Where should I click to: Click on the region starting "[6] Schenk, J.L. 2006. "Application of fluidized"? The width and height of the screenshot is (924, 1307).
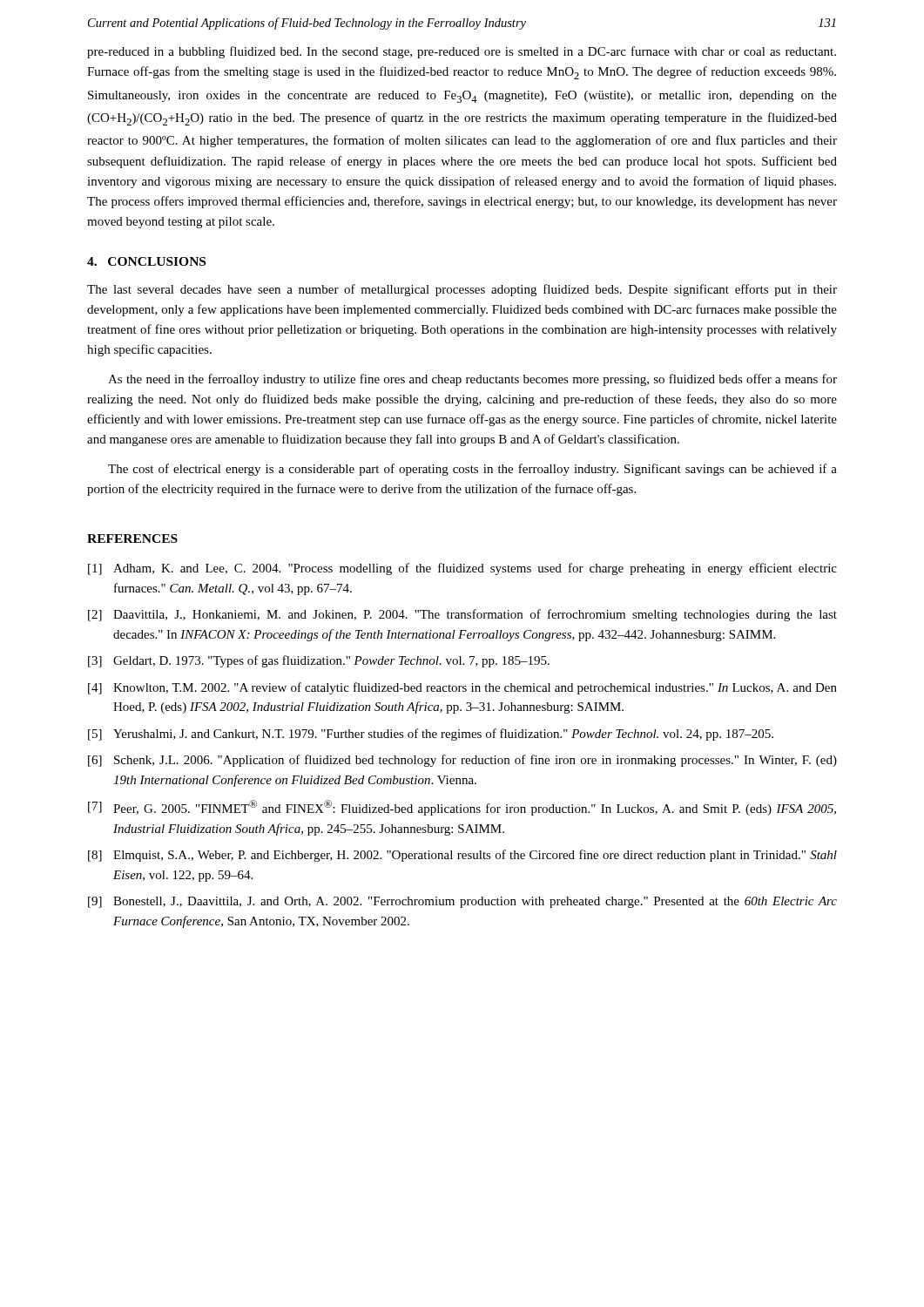coord(462,770)
